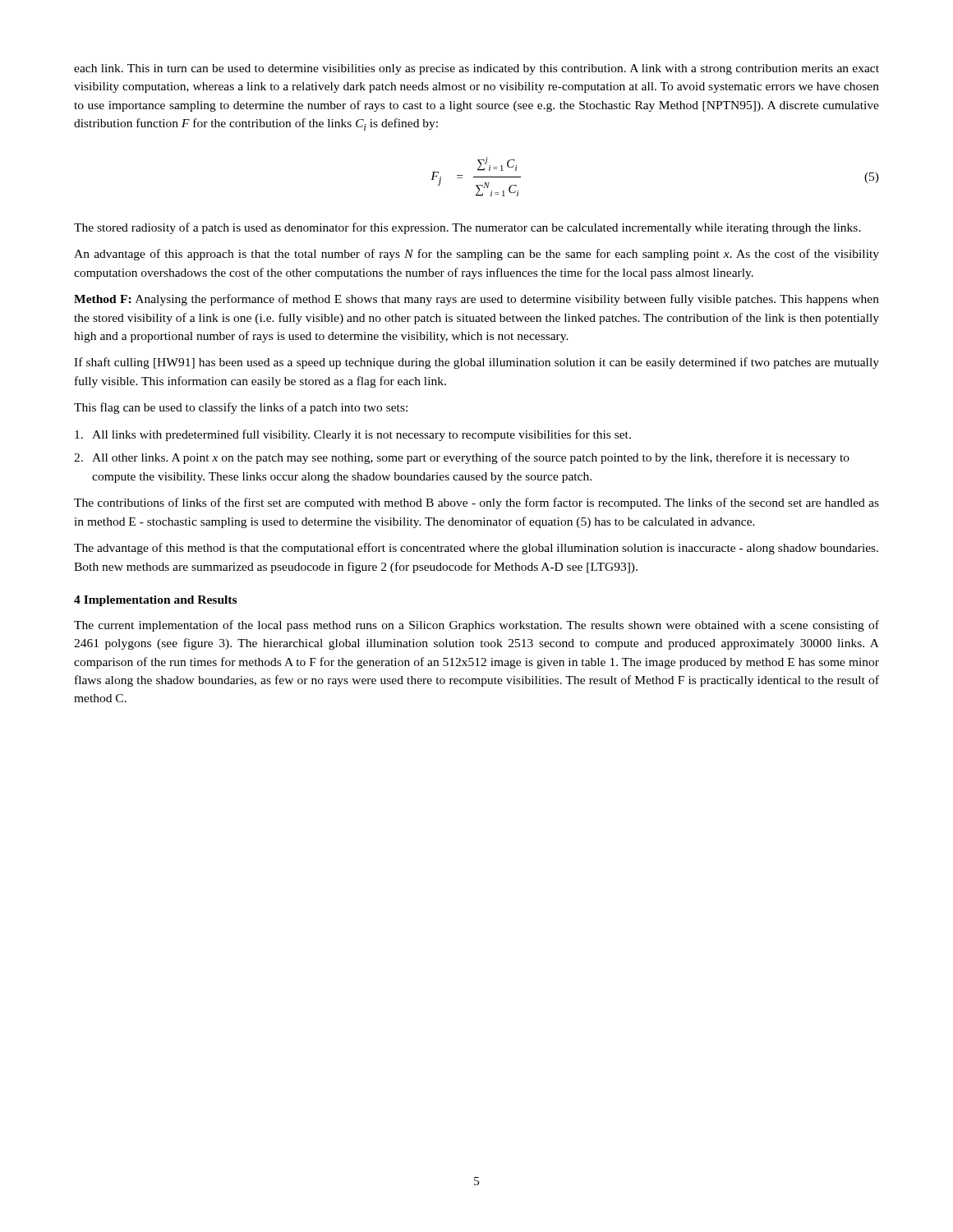953x1232 pixels.
Task: Click the section header
Action: (155, 599)
